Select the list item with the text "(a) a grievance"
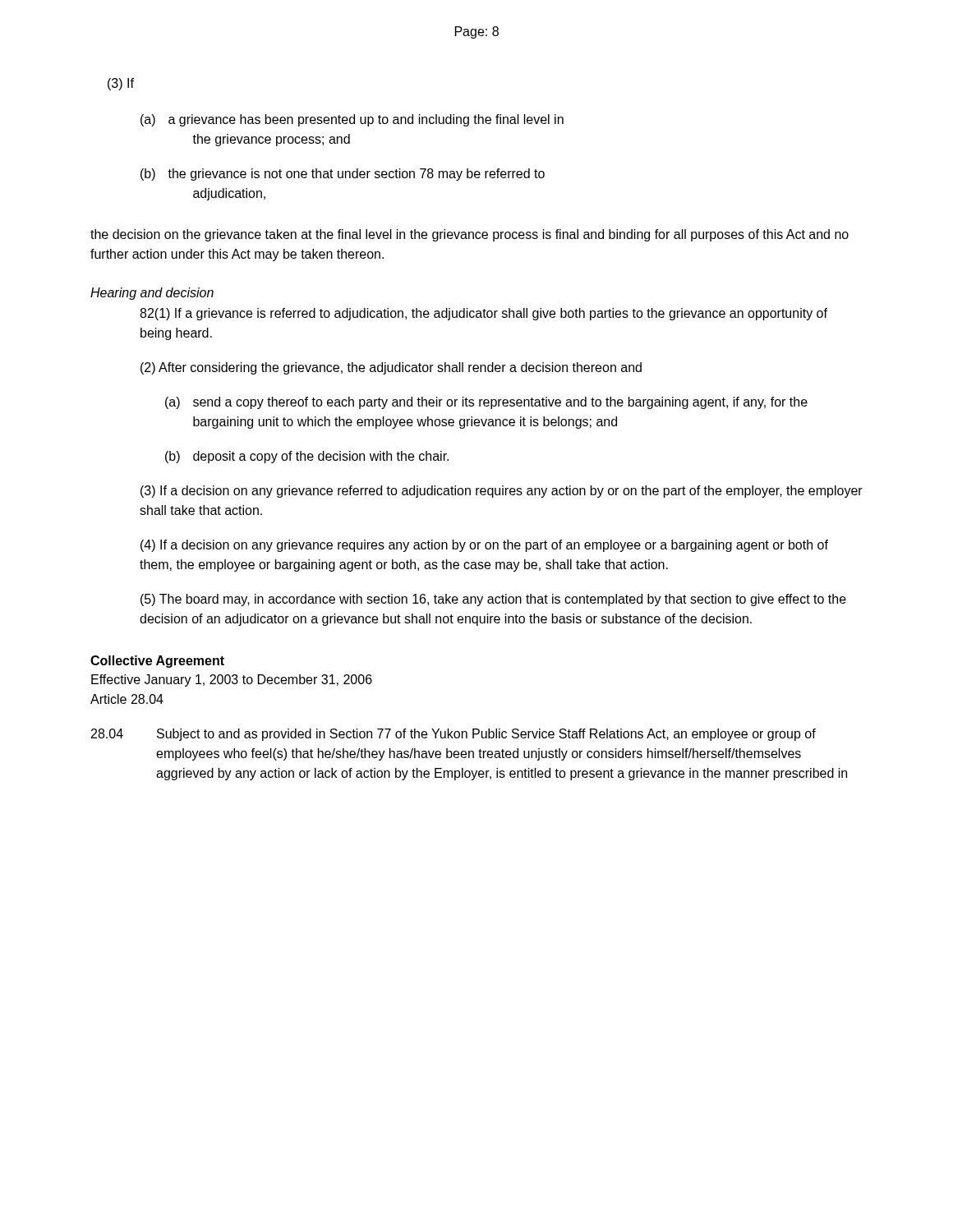The image size is (953, 1232). [495, 130]
